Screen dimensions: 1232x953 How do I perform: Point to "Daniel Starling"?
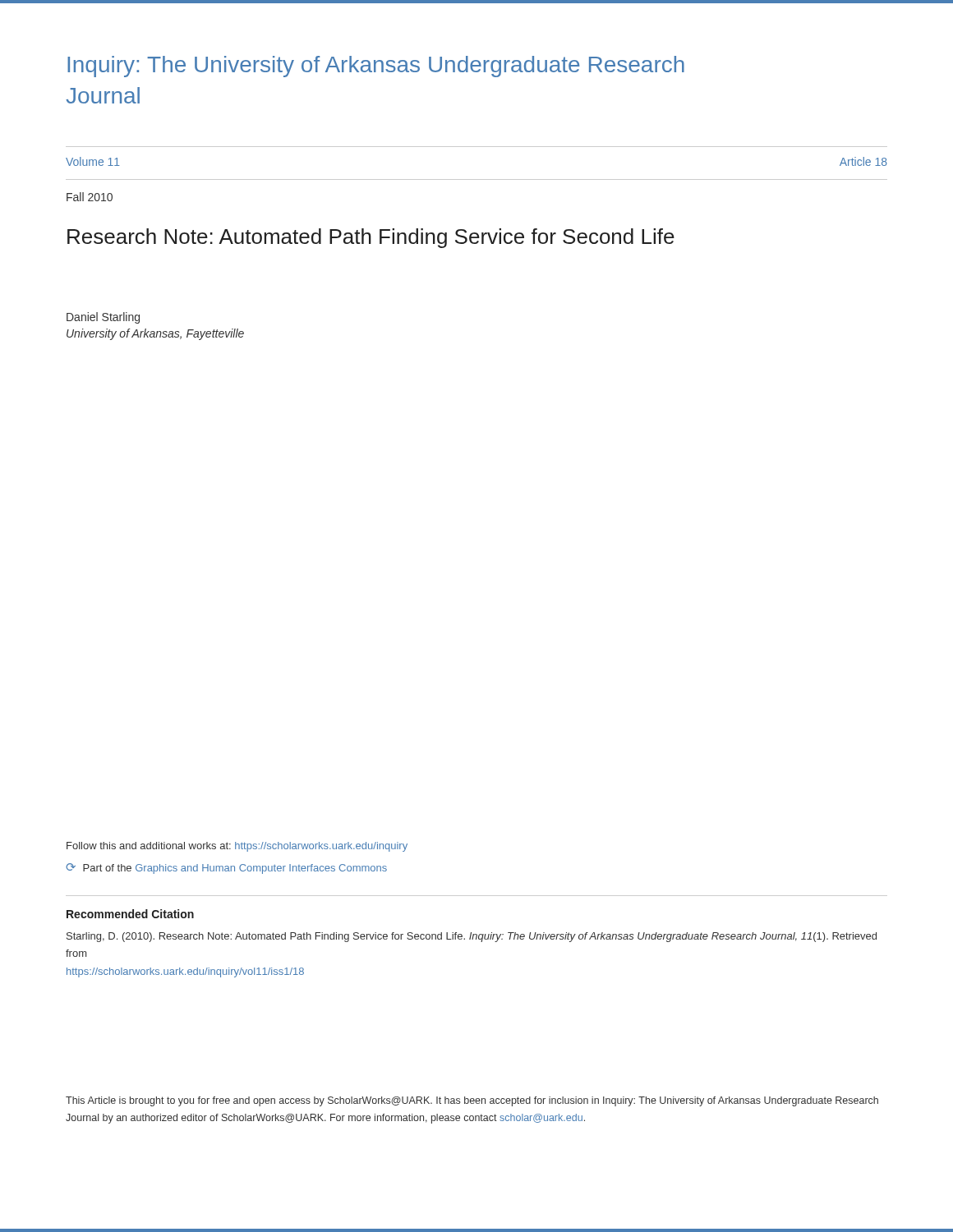point(103,317)
